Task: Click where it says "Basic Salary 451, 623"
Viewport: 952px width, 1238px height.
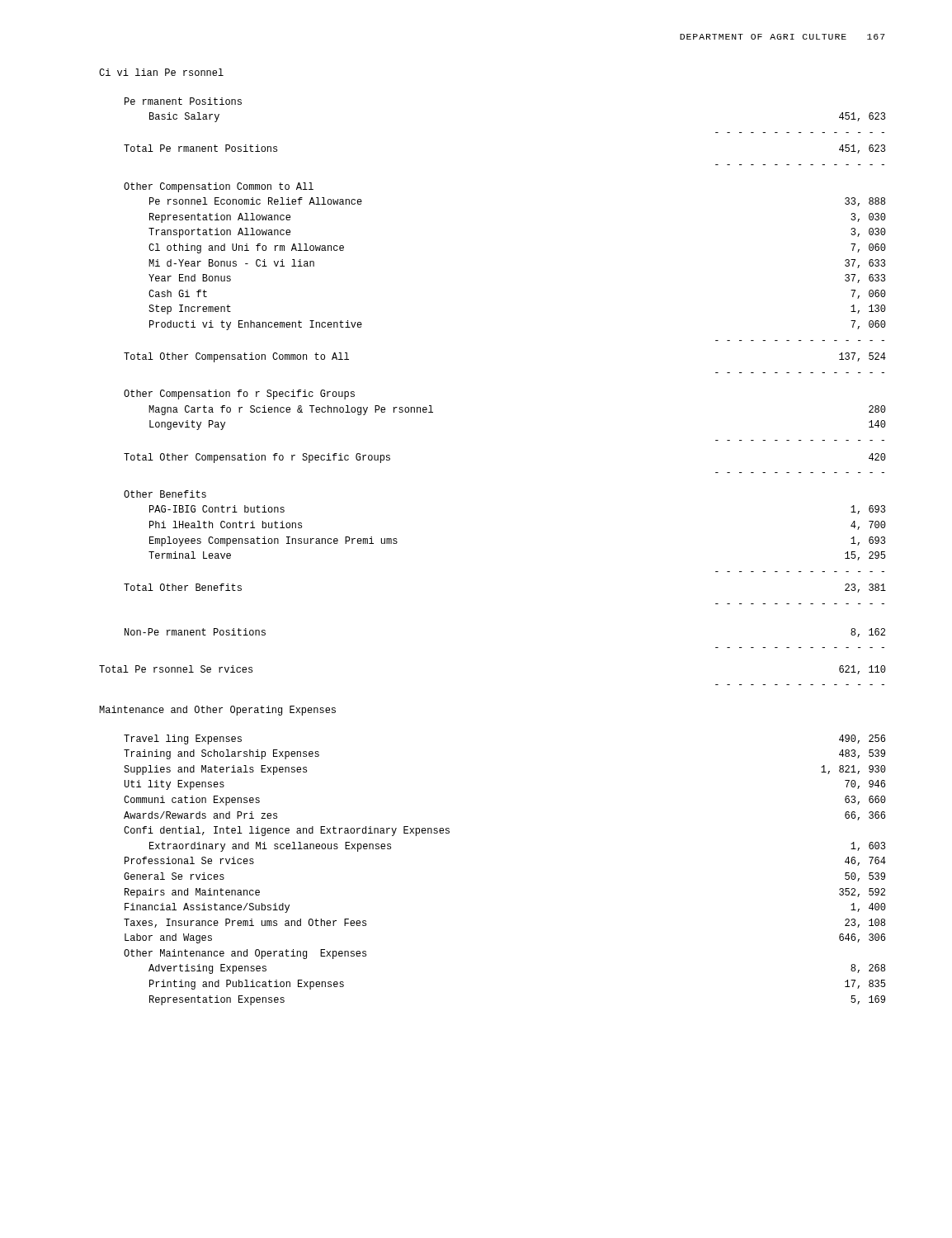Action: tap(187, 116)
